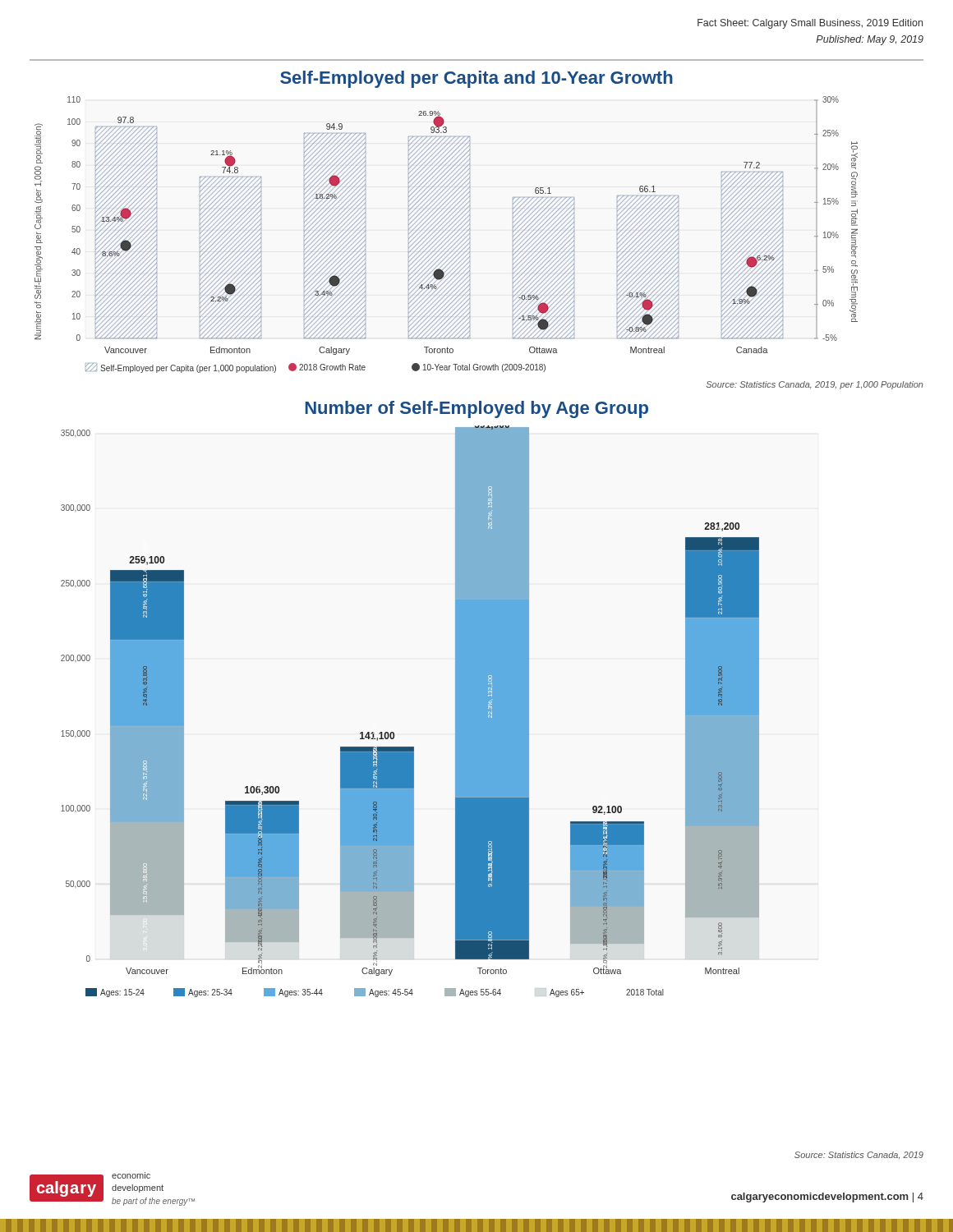
Task: Point to "Source: Statistics Canada, 2019, per 1,000 Population"
Action: pyautogui.click(x=815, y=384)
